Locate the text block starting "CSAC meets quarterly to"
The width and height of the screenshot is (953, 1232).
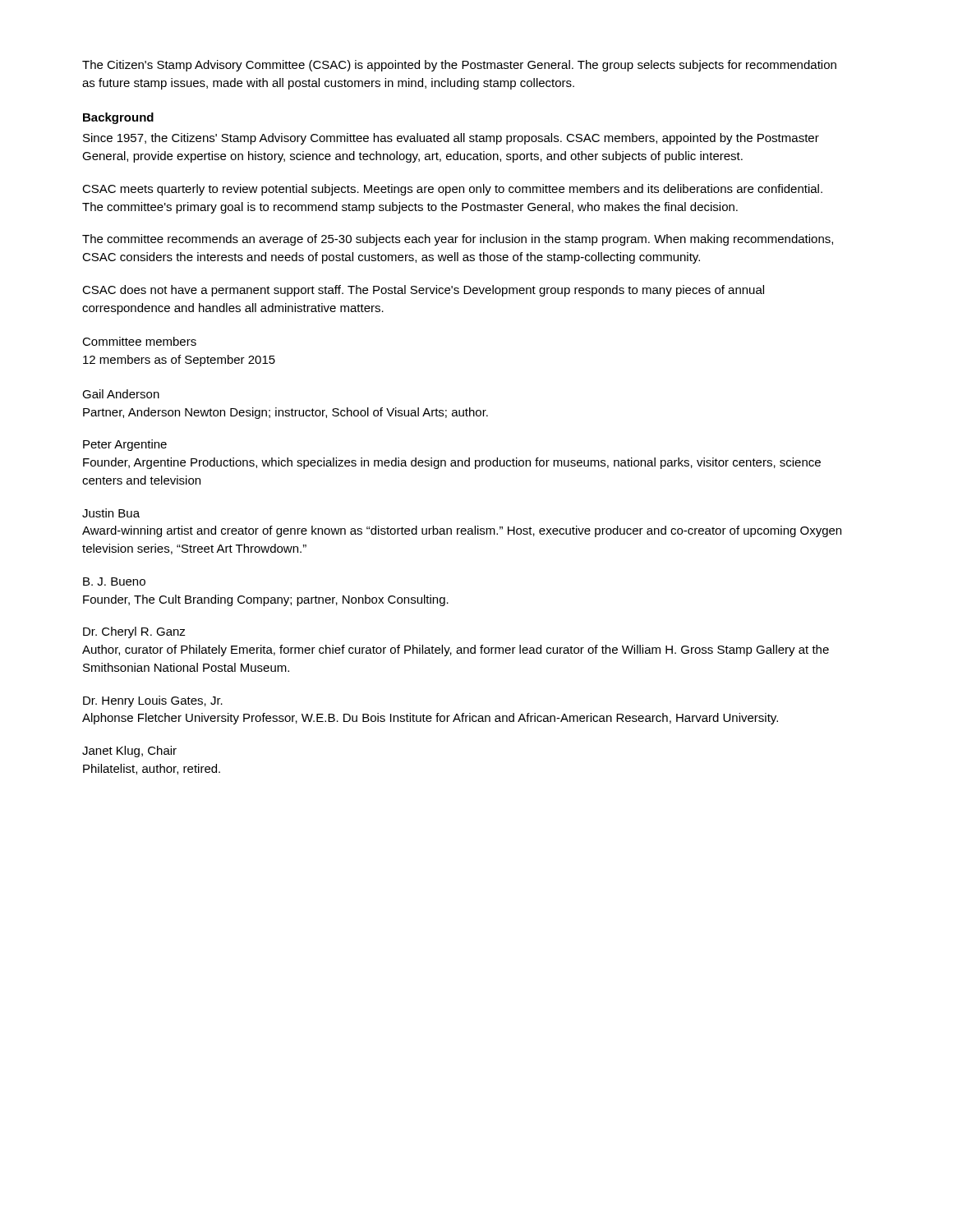453,197
